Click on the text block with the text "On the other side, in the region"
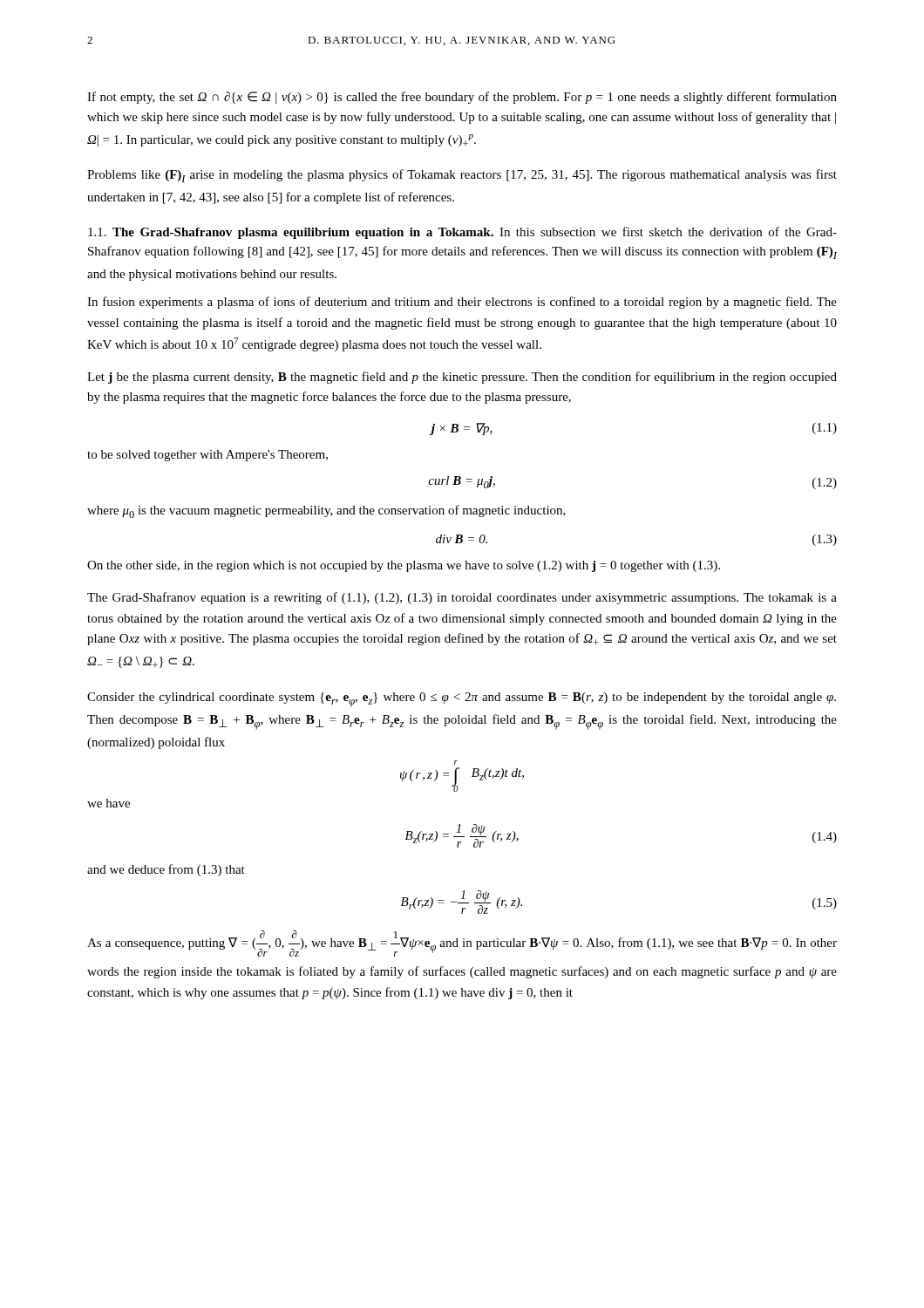924x1308 pixels. [404, 565]
